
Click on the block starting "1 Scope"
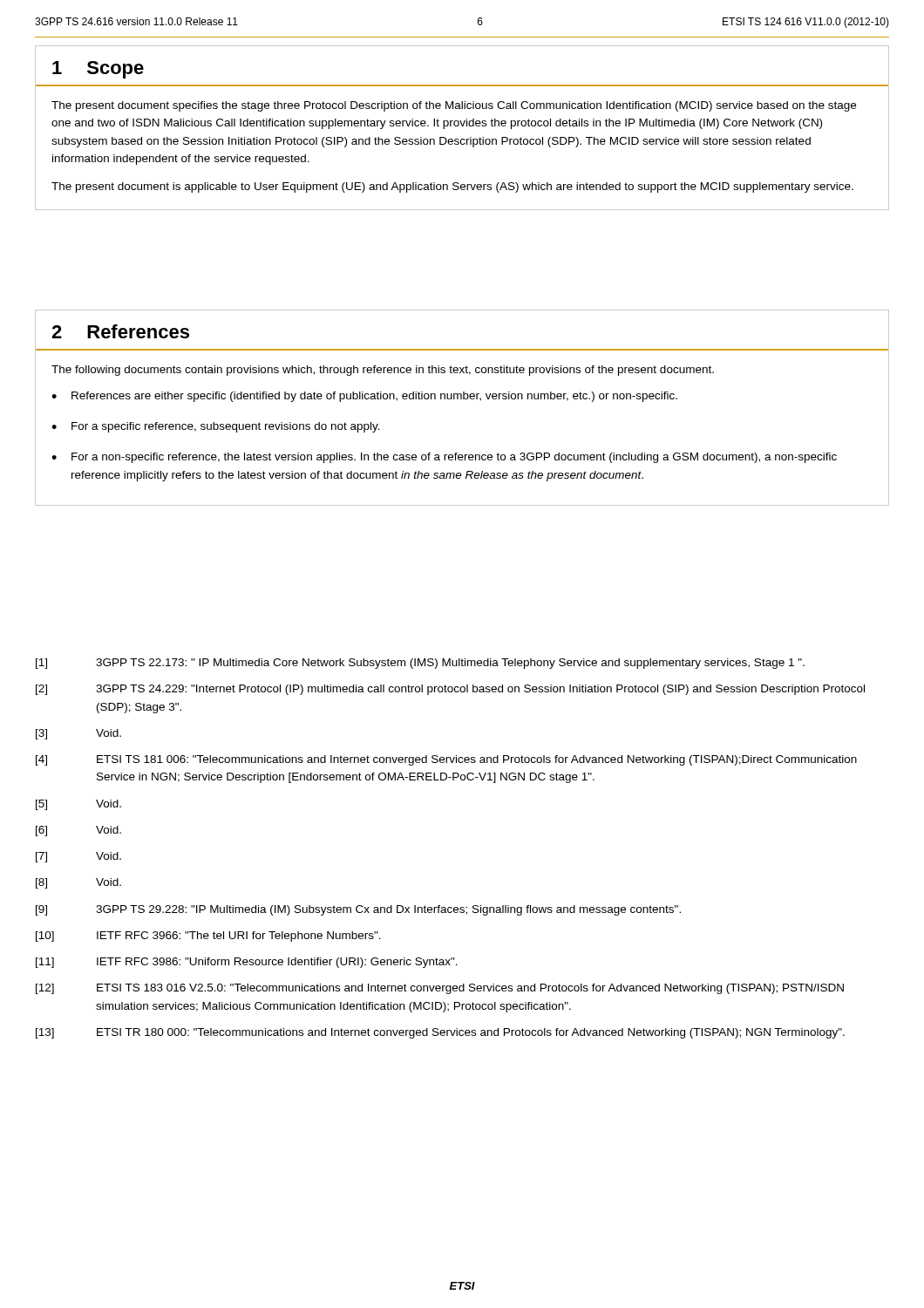coord(98,68)
